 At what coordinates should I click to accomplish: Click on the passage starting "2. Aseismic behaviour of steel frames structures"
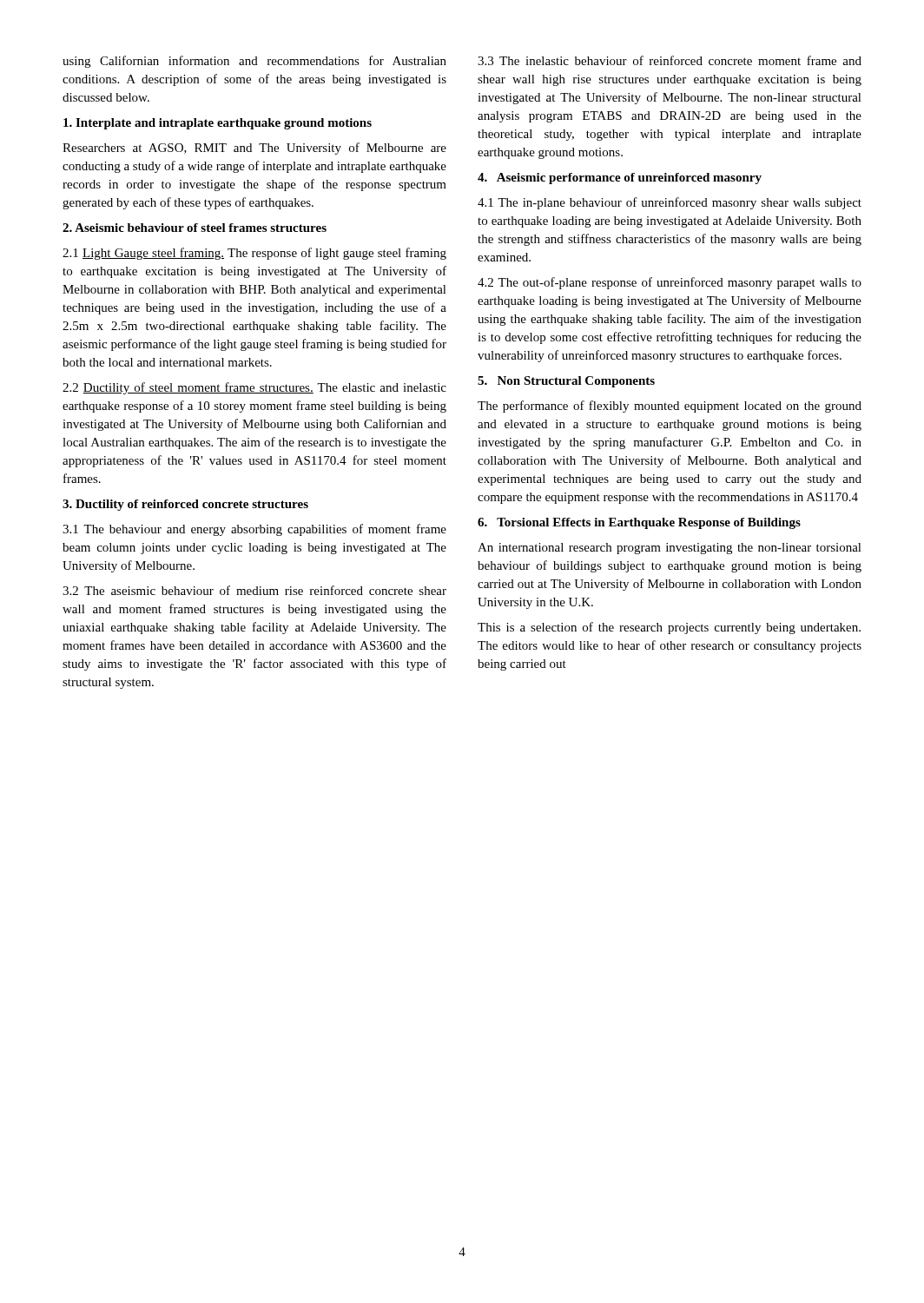(254, 228)
